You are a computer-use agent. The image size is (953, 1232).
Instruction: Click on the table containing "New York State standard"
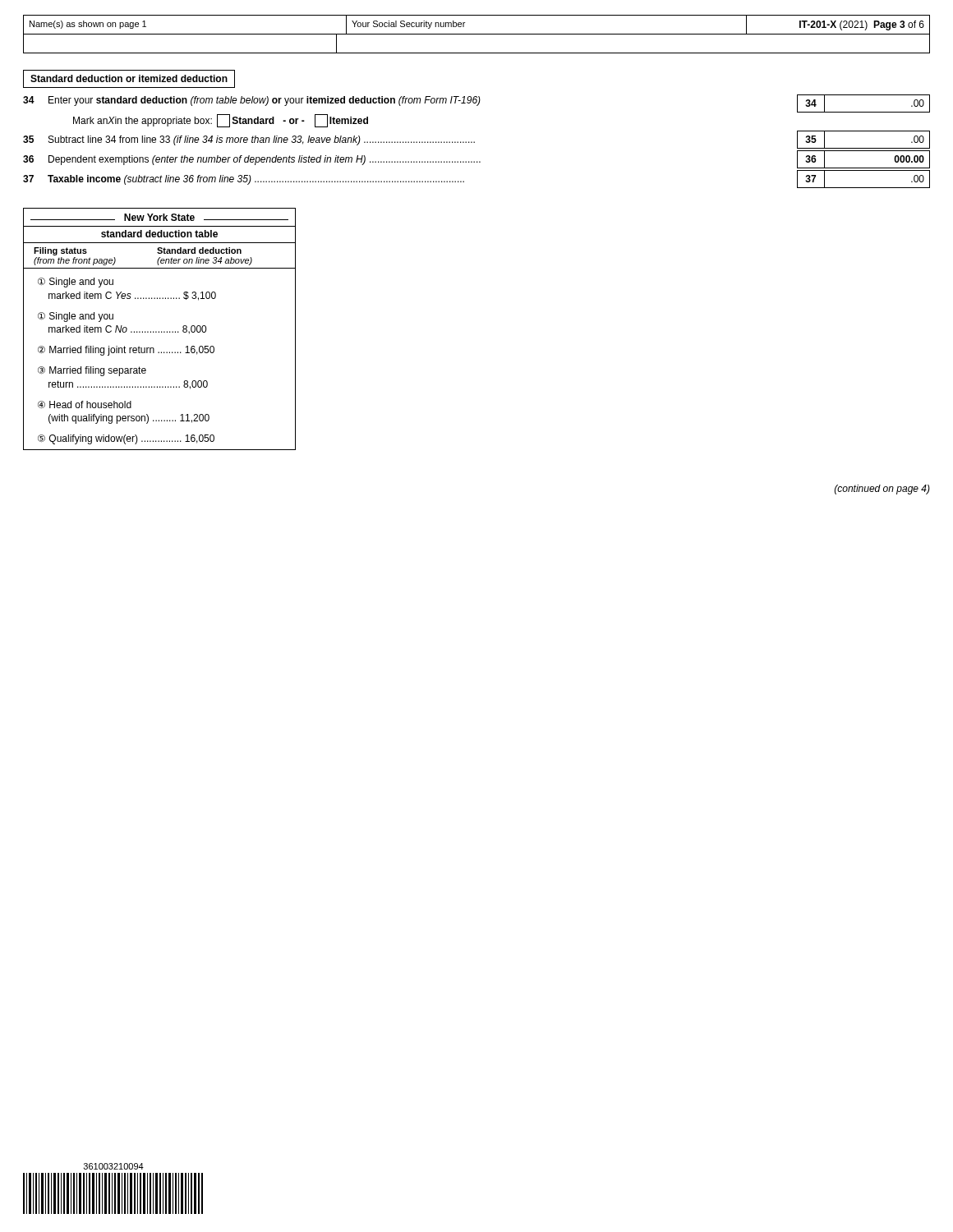[159, 329]
